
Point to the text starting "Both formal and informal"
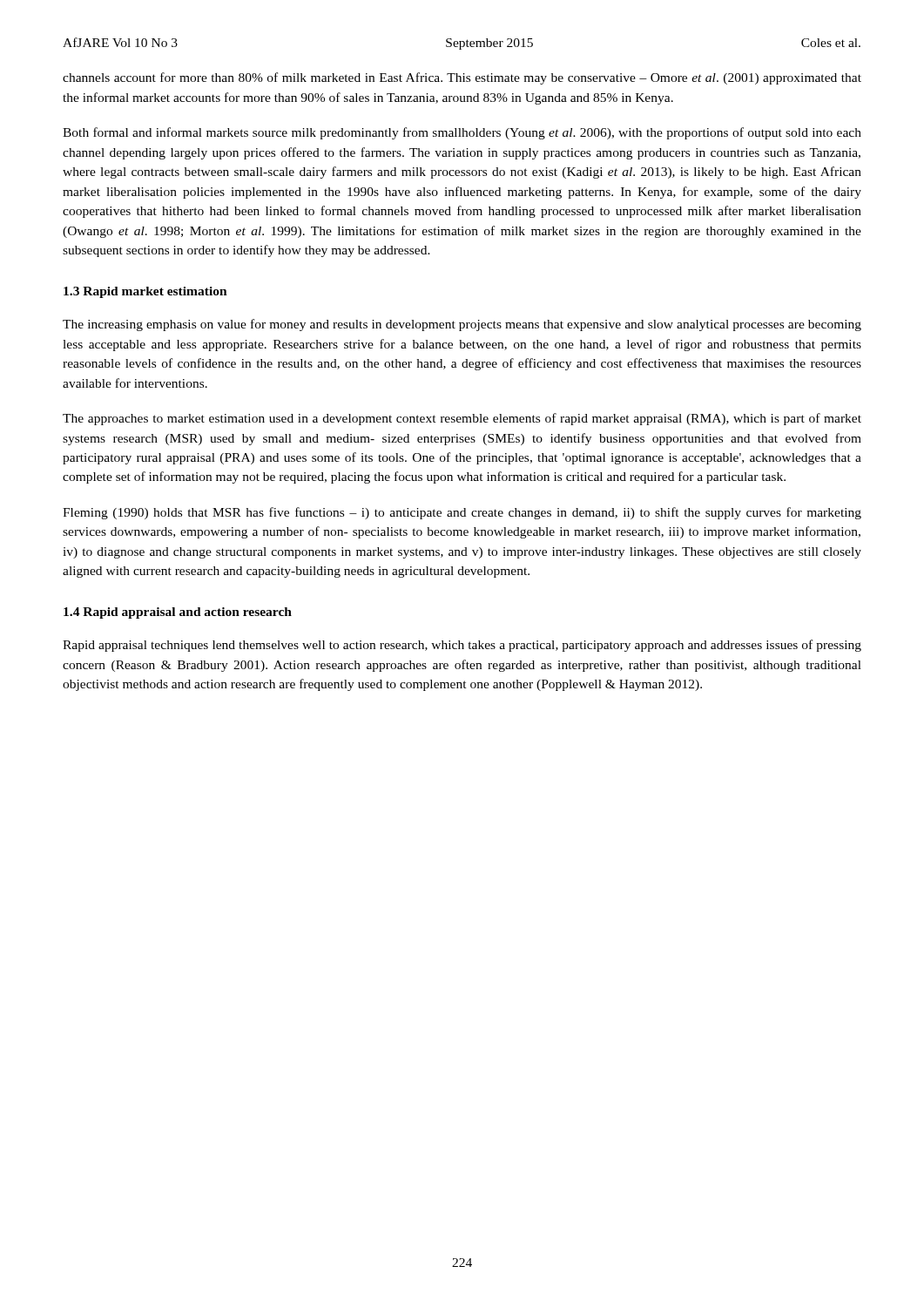pyautogui.click(x=462, y=191)
